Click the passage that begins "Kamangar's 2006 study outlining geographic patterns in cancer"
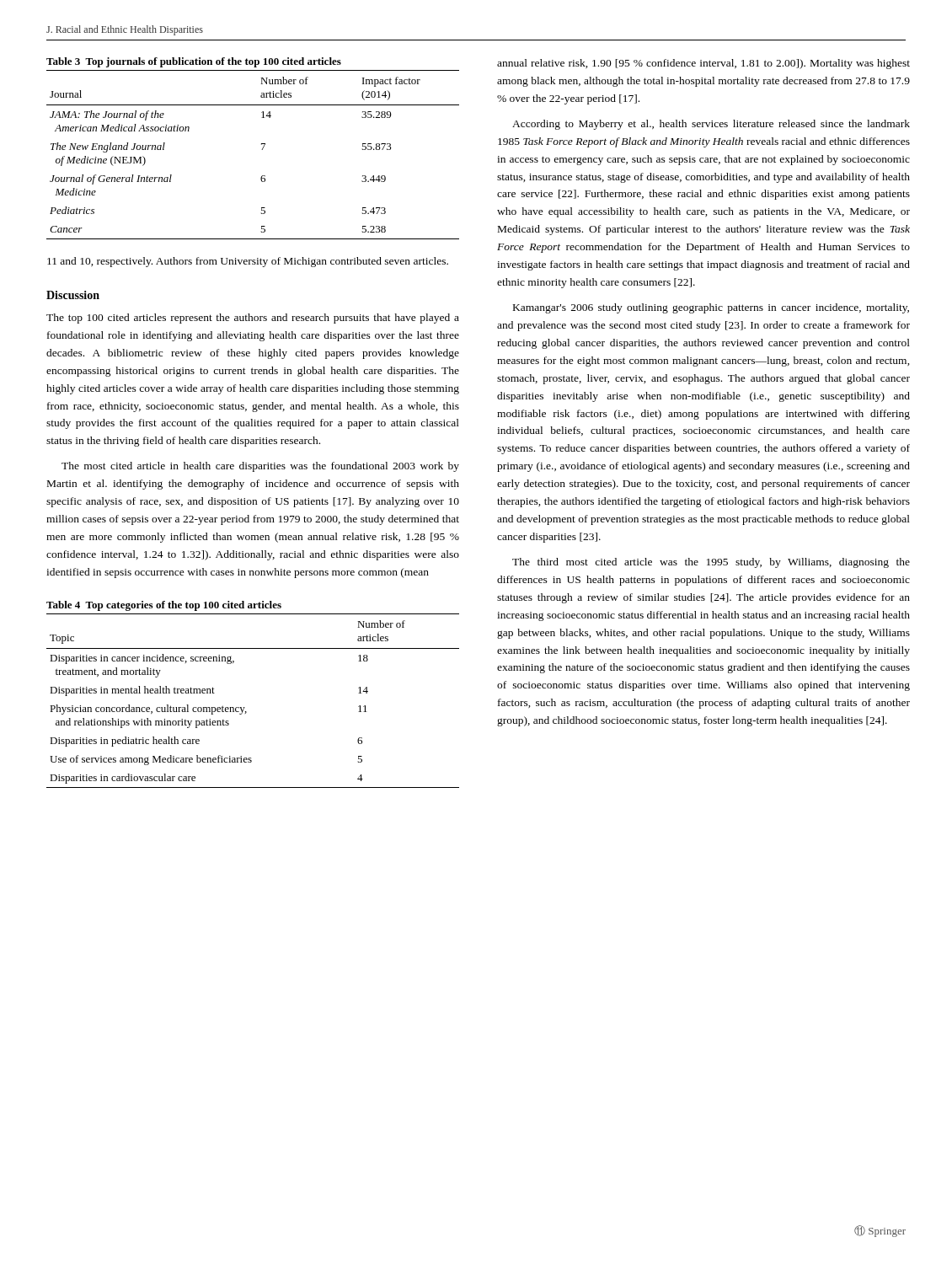The width and height of the screenshot is (952, 1264). tap(703, 422)
